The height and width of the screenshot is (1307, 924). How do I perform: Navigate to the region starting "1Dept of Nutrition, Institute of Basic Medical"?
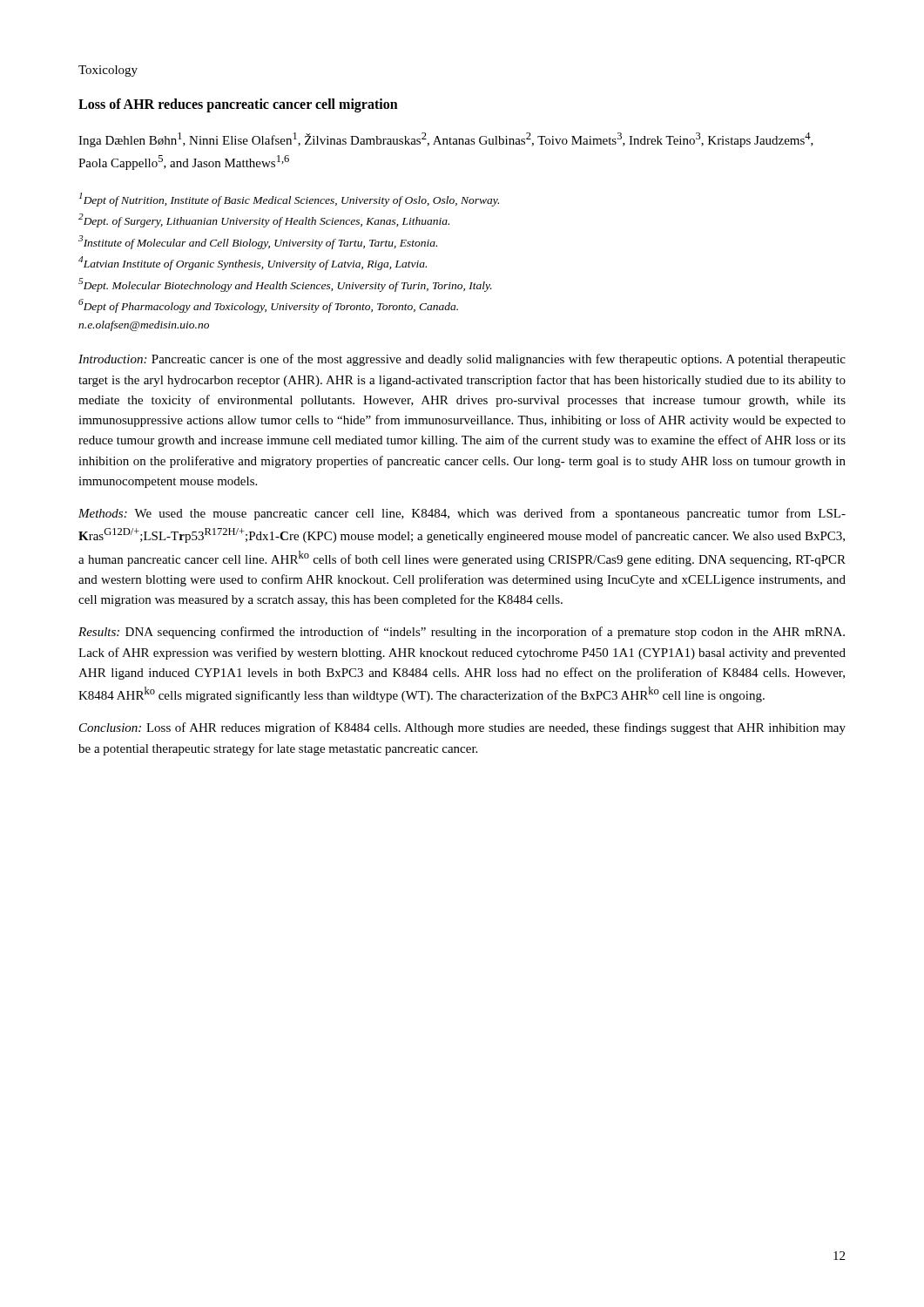pos(289,200)
